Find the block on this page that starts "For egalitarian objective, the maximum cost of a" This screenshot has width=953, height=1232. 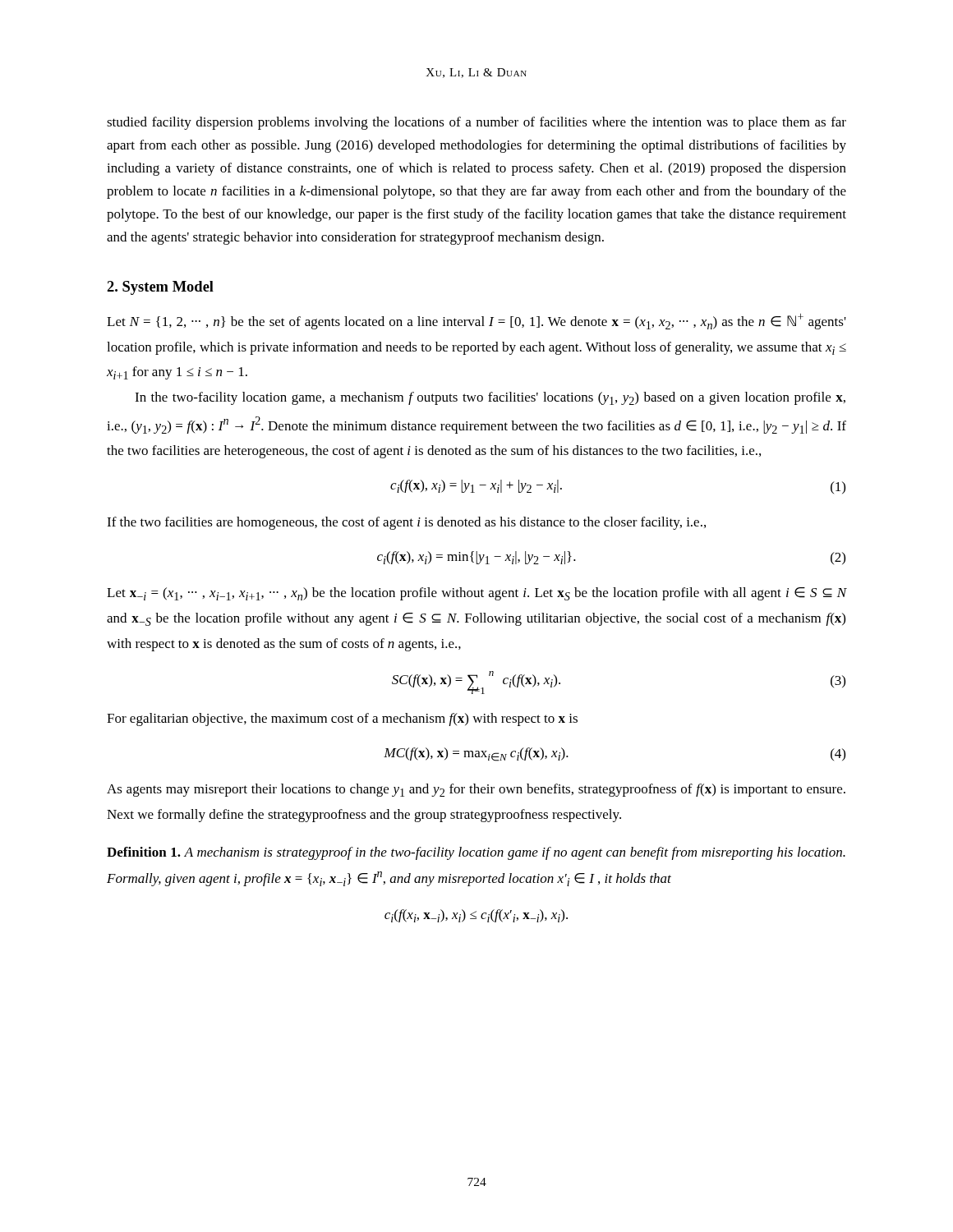[x=476, y=718]
